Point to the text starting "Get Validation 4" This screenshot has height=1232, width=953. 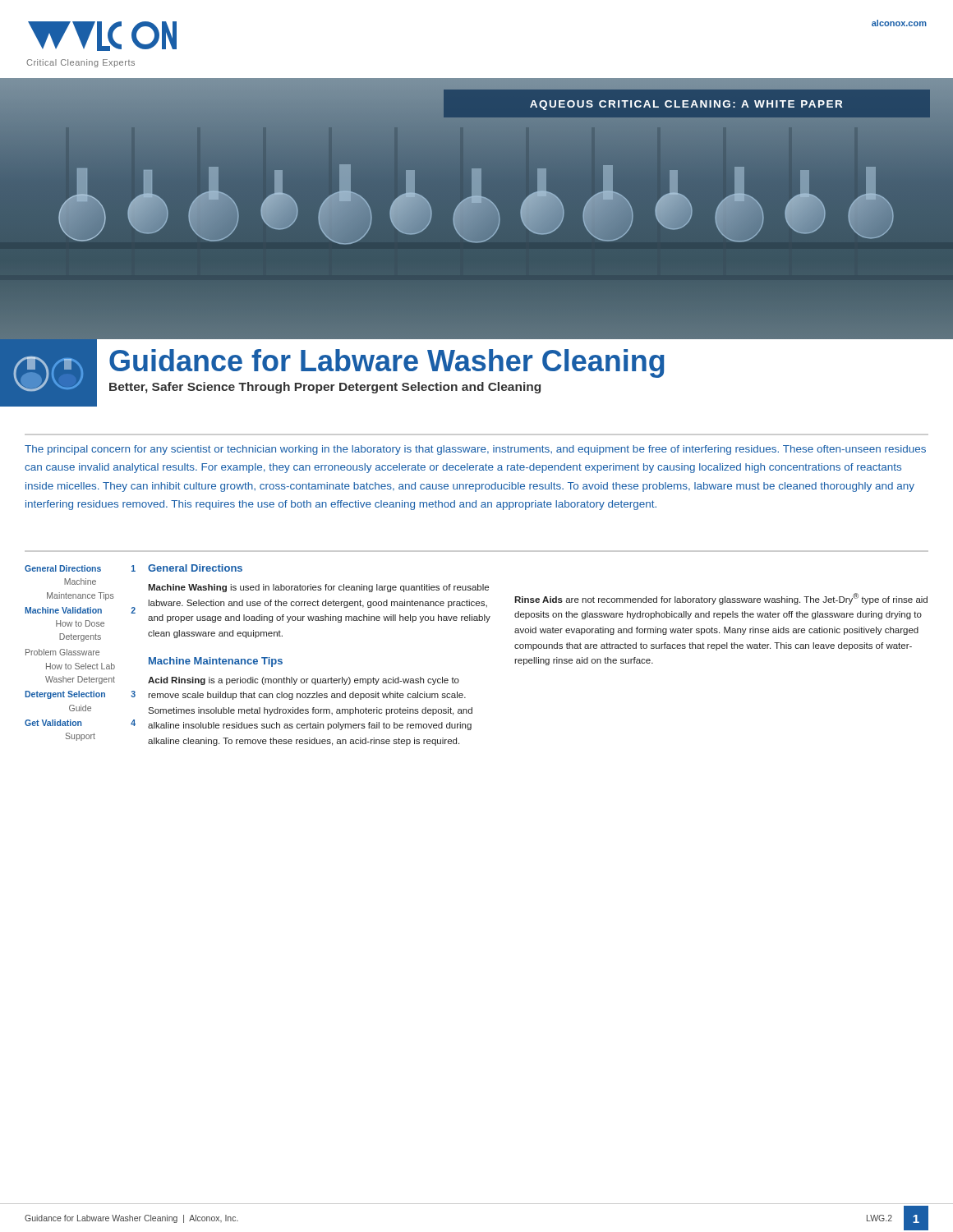tap(80, 723)
